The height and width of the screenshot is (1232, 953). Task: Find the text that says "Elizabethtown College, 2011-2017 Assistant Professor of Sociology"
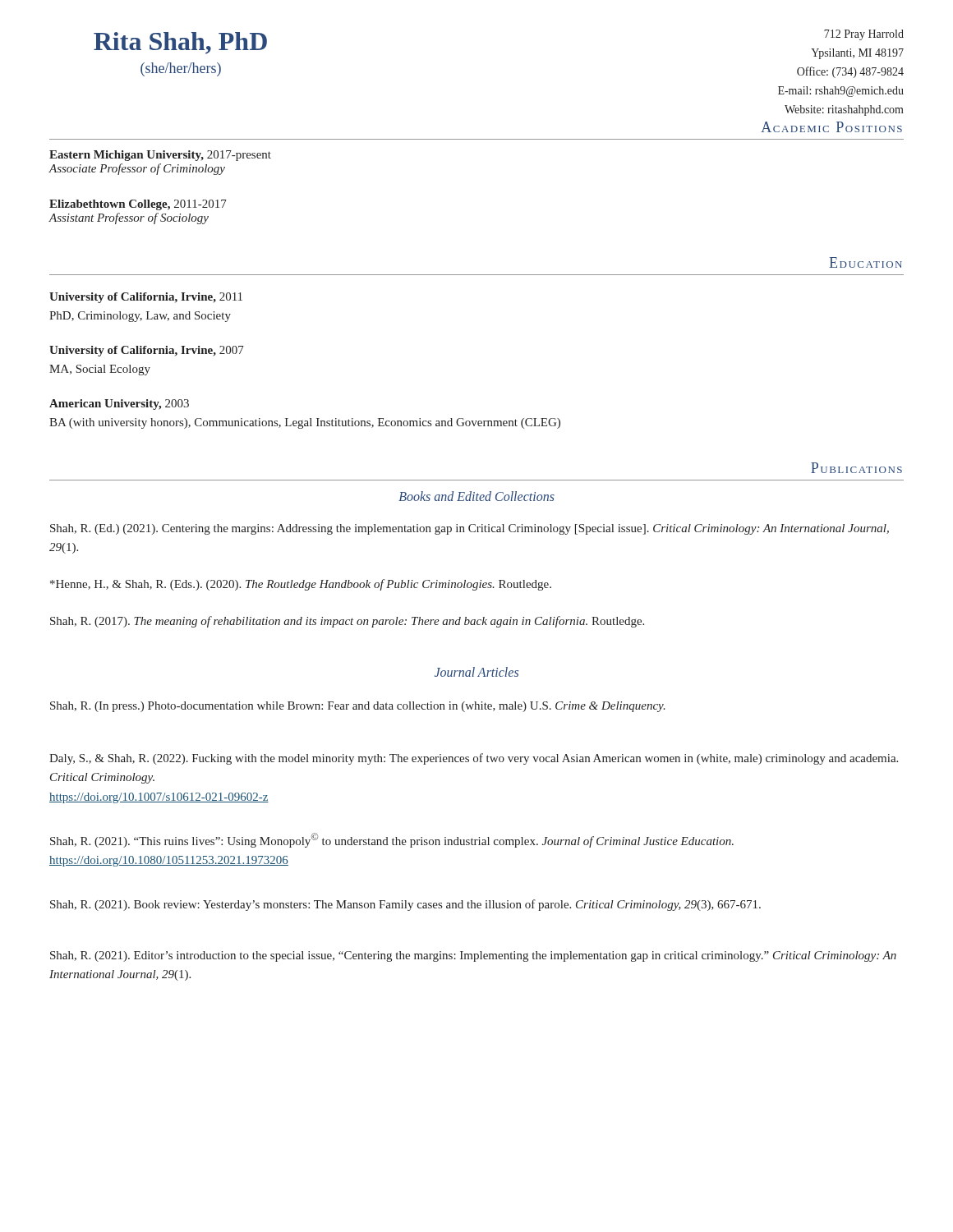tap(138, 205)
